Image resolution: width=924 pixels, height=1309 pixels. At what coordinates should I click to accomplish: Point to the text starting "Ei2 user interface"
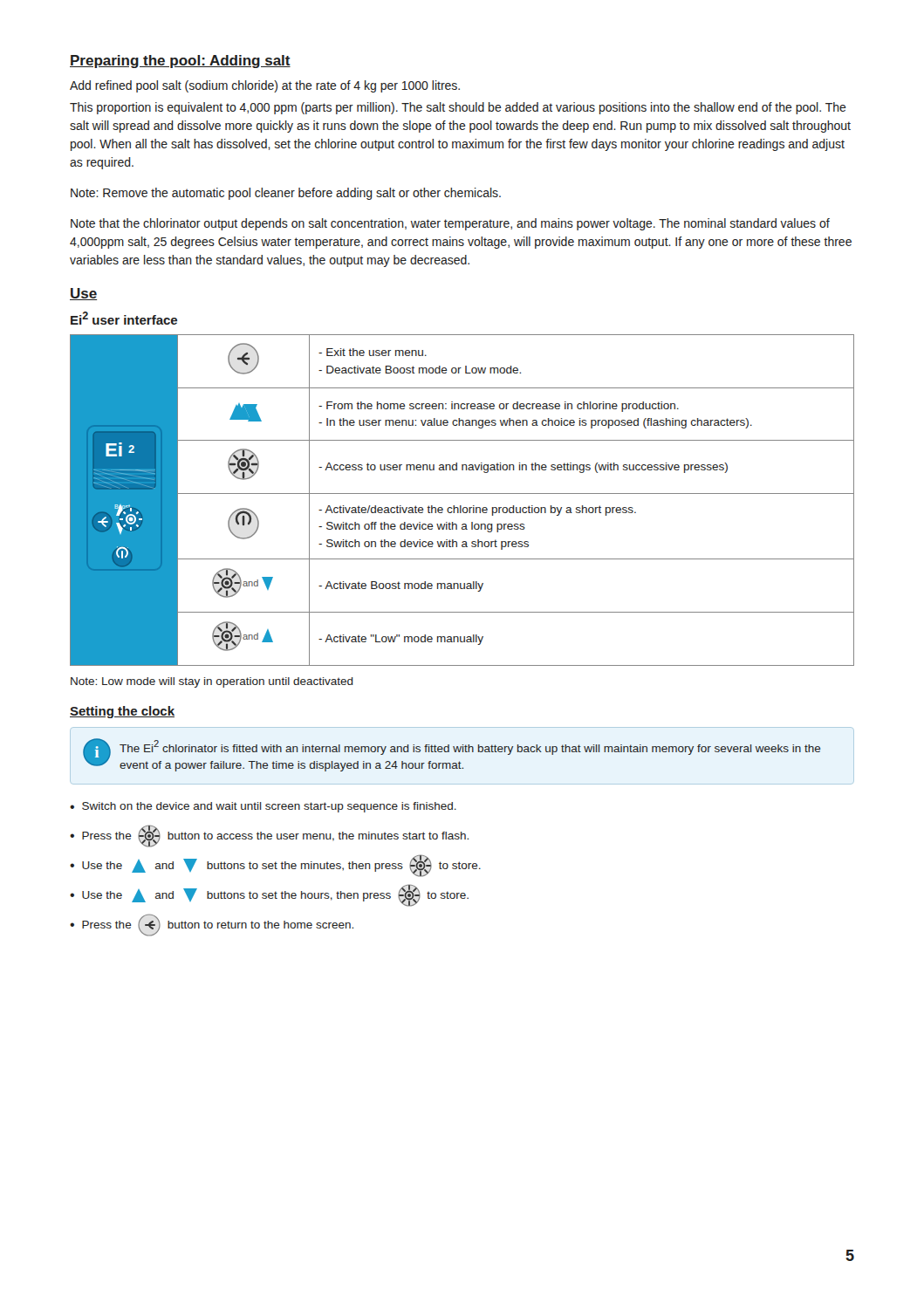point(124,318)
